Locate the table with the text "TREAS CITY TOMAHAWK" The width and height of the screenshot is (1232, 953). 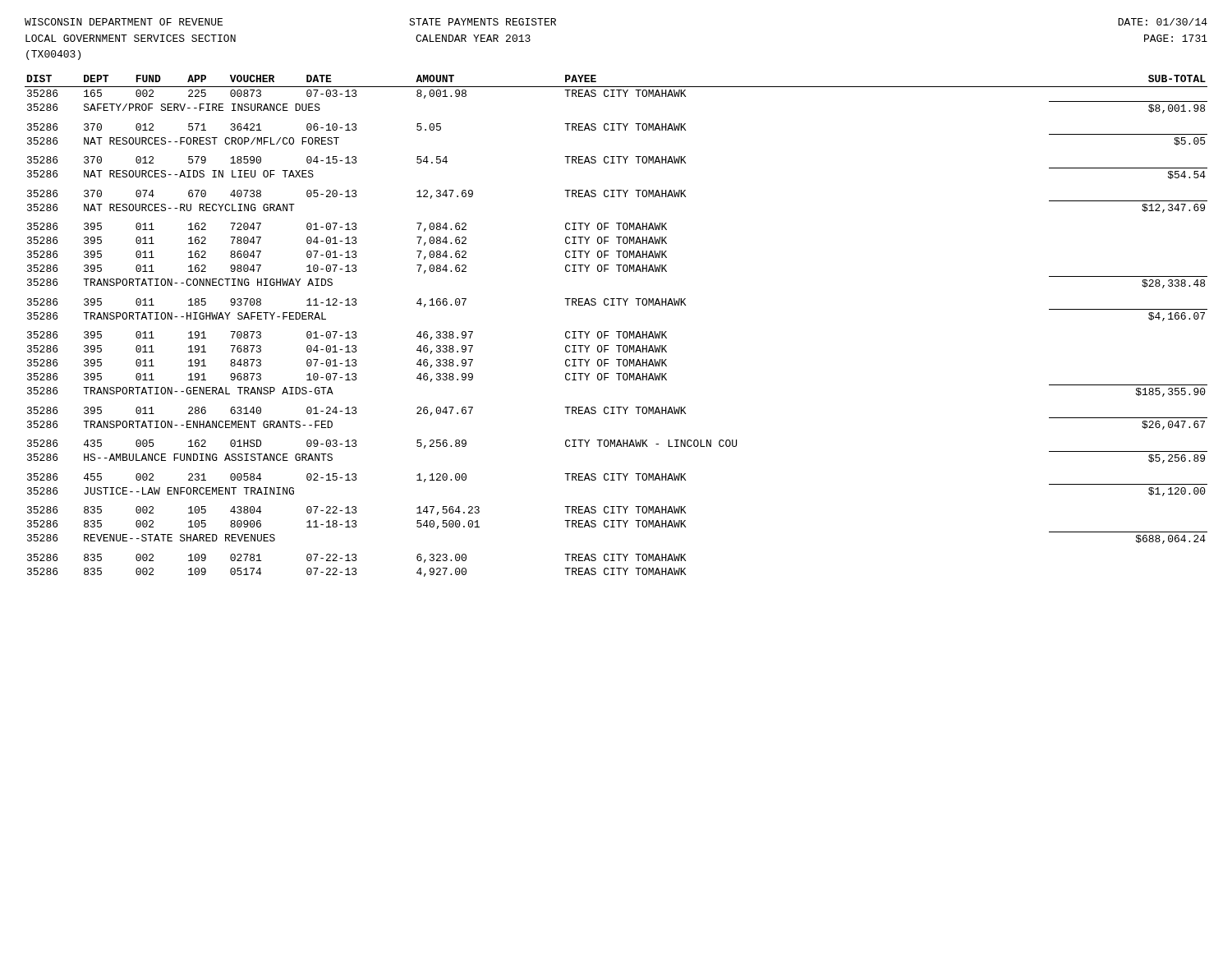[x=616, y=326]
